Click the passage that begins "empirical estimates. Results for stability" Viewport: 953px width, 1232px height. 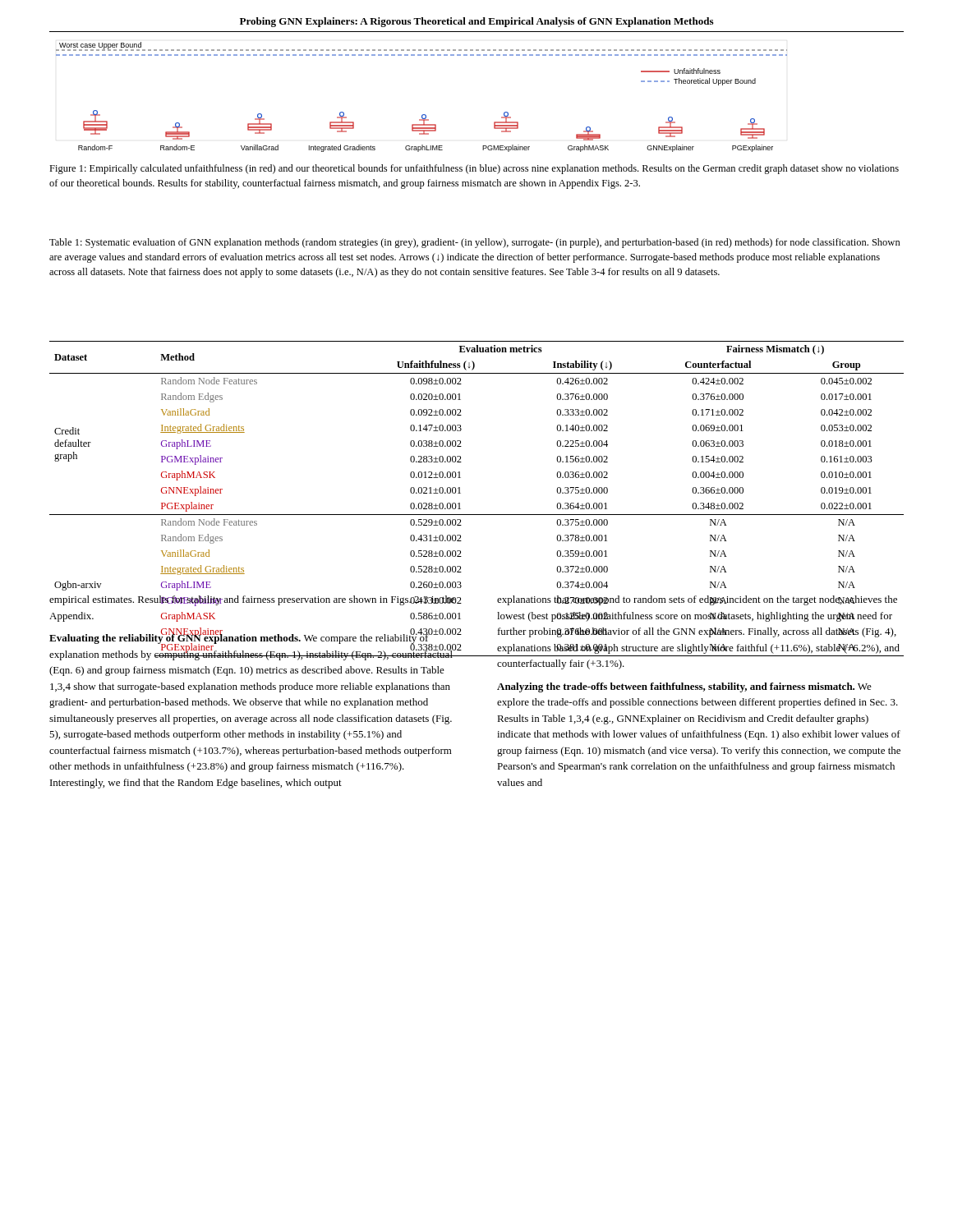(x=253, y=691)
